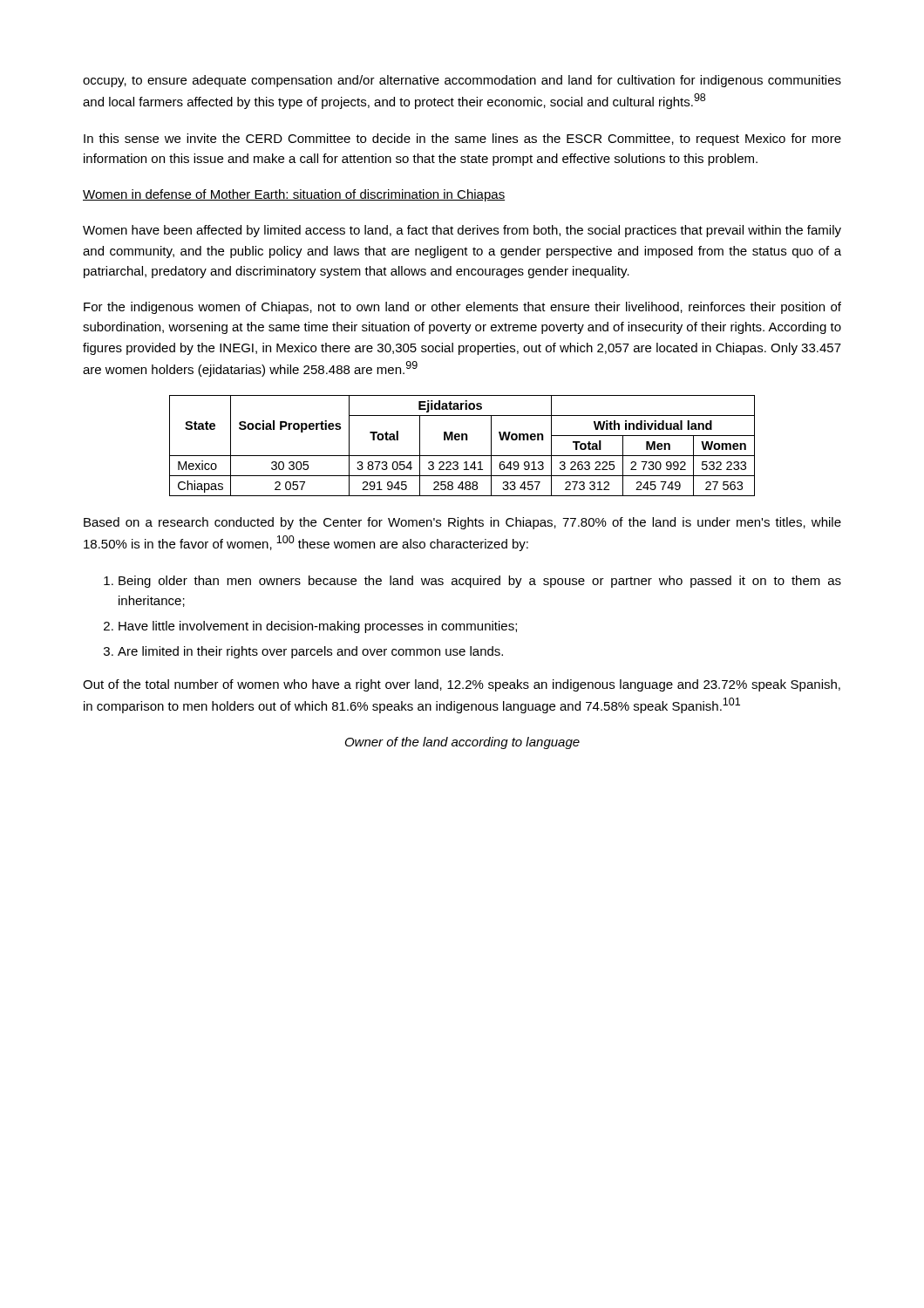Click the passage that begins "In this sense we invite the CERD Committee"
This screenshot has width=924, height=1308.
tap(462, 148)
